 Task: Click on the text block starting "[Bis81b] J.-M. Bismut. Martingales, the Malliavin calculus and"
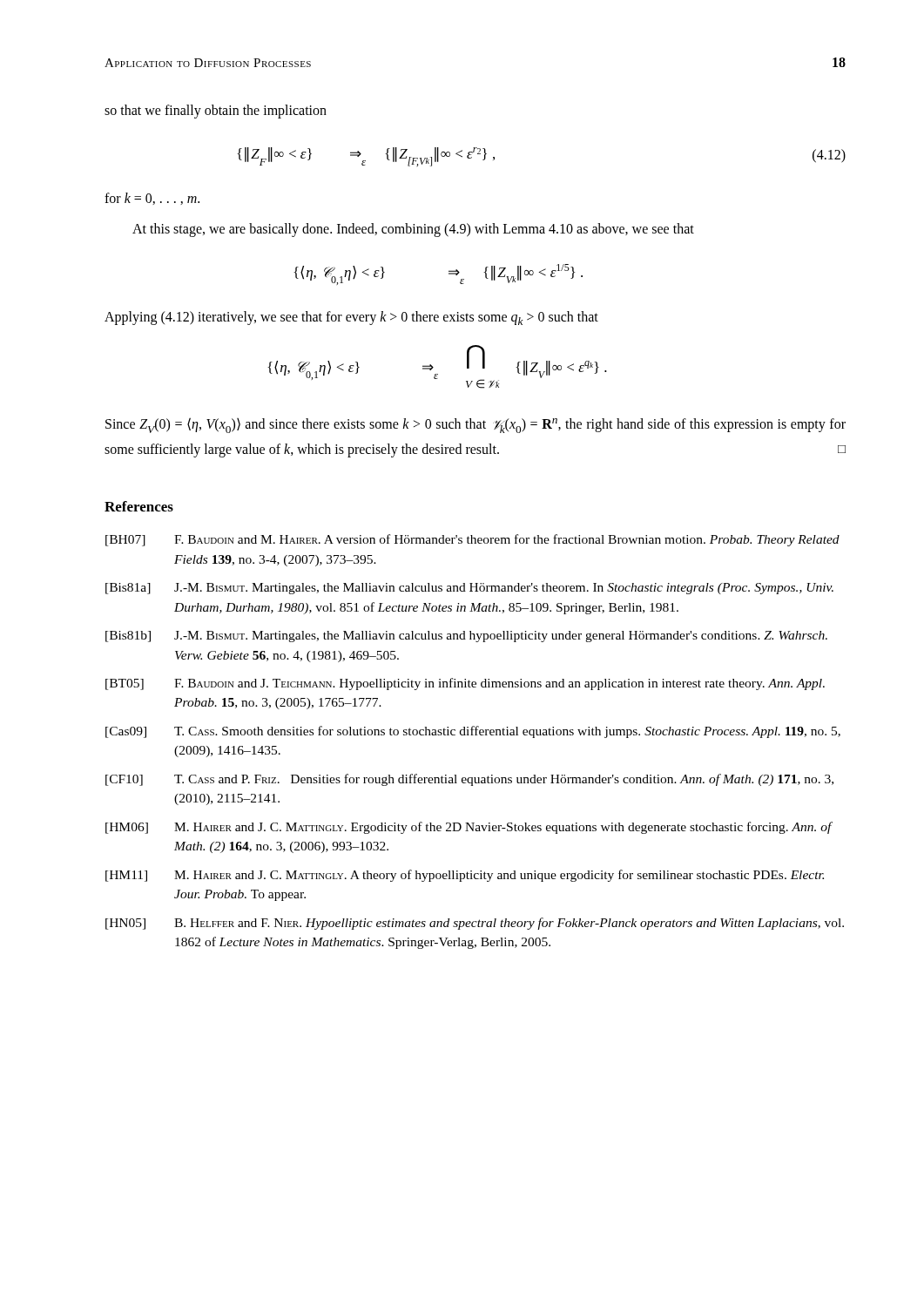(x=475, y=645)
